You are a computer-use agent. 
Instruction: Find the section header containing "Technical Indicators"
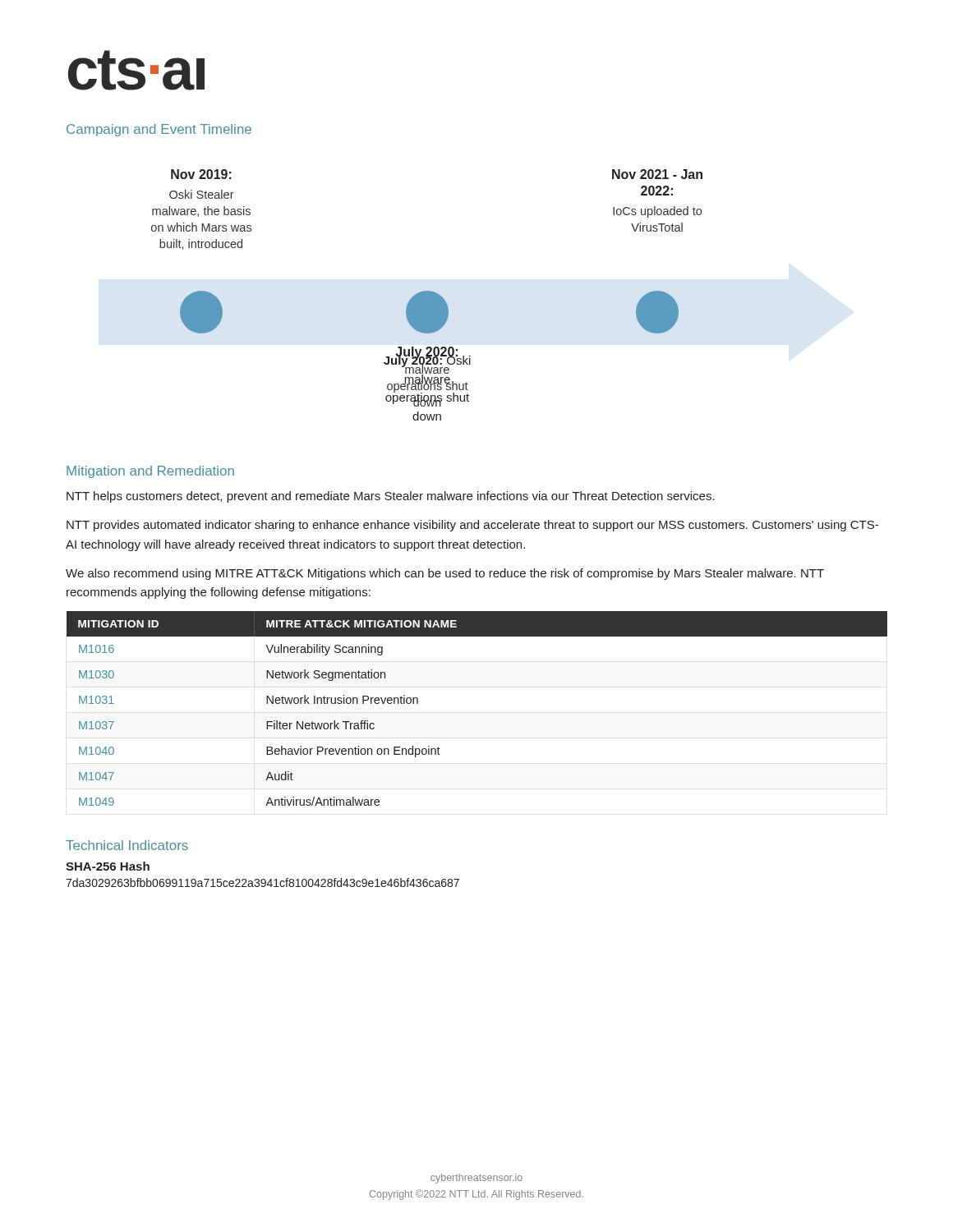click(127, 846)
